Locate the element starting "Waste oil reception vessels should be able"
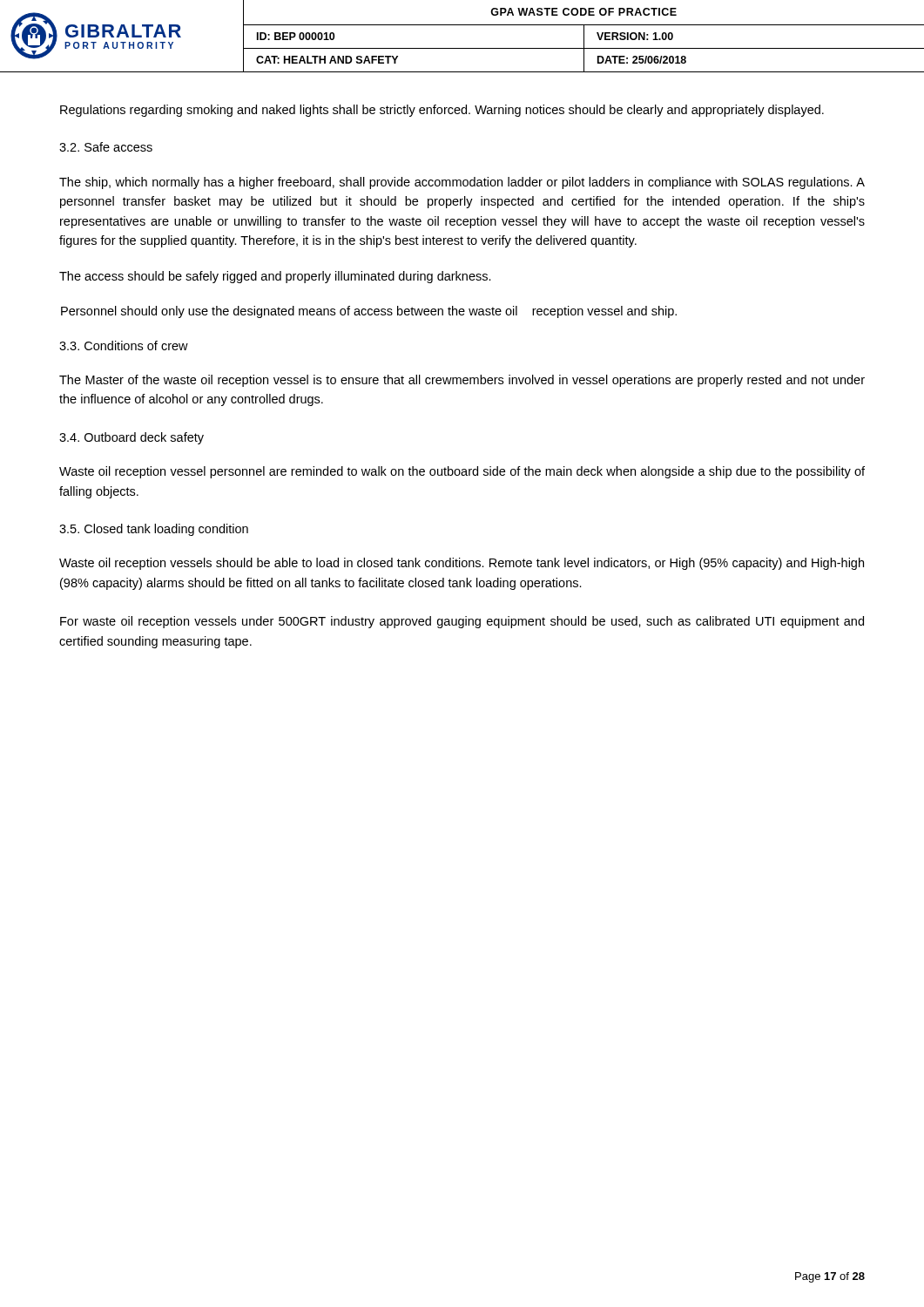 (x=462, y=573)
